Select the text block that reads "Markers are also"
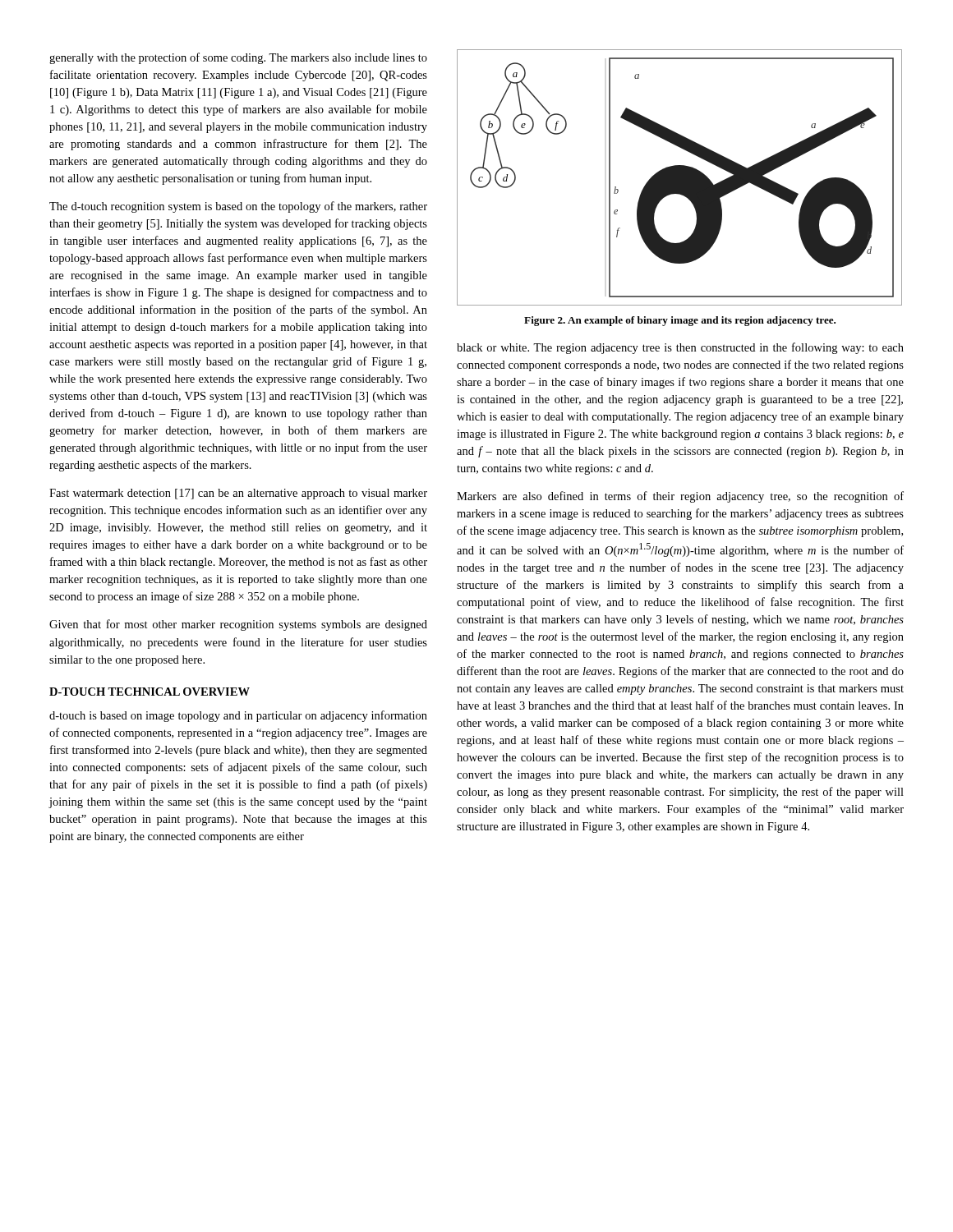This screenshot has height=1232, width=953. pos(680,662)
